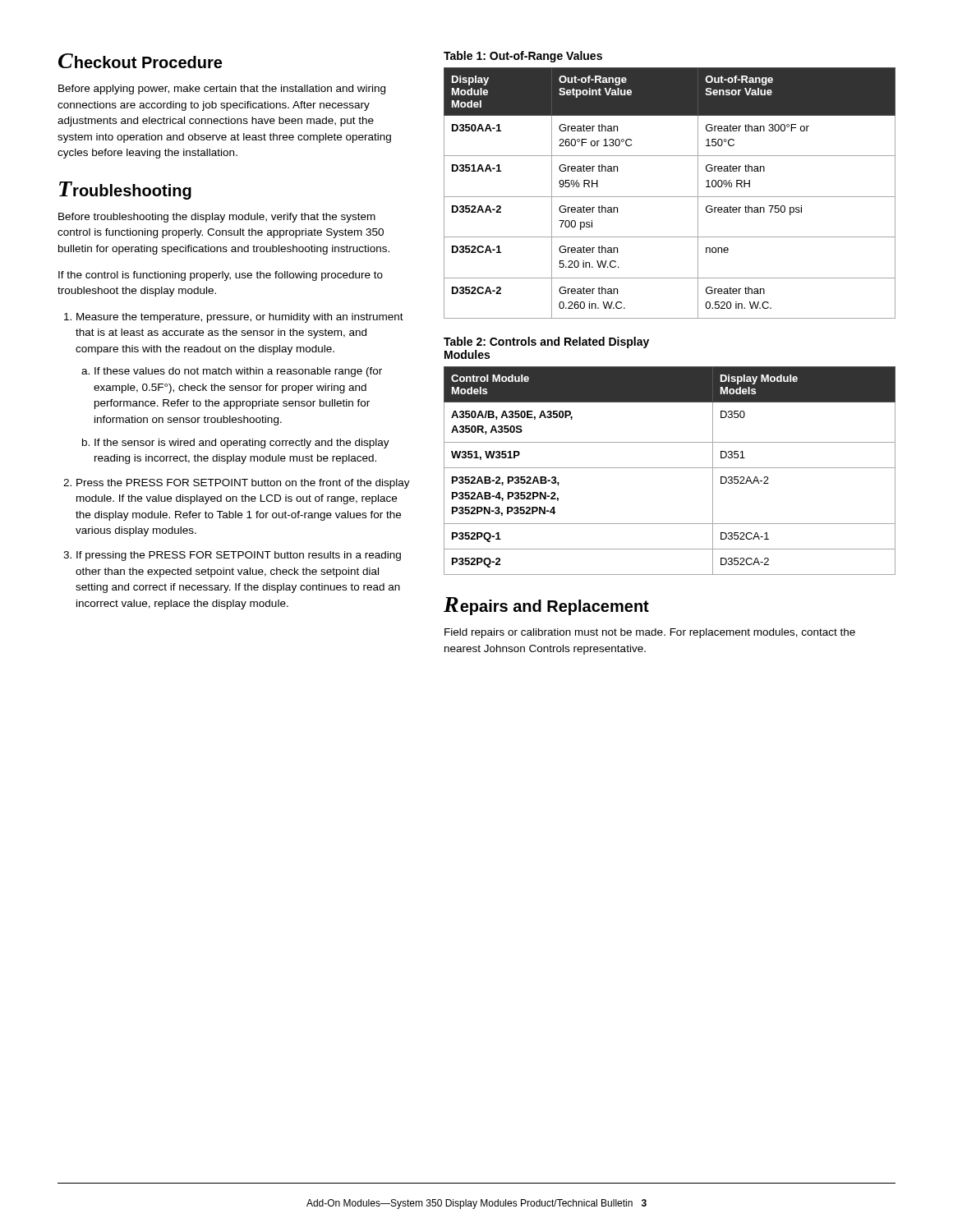This screenshot has height=1232, width=953.
Task: Find the element starting "Before applying power, make"
Action: [x=225, y=120]
